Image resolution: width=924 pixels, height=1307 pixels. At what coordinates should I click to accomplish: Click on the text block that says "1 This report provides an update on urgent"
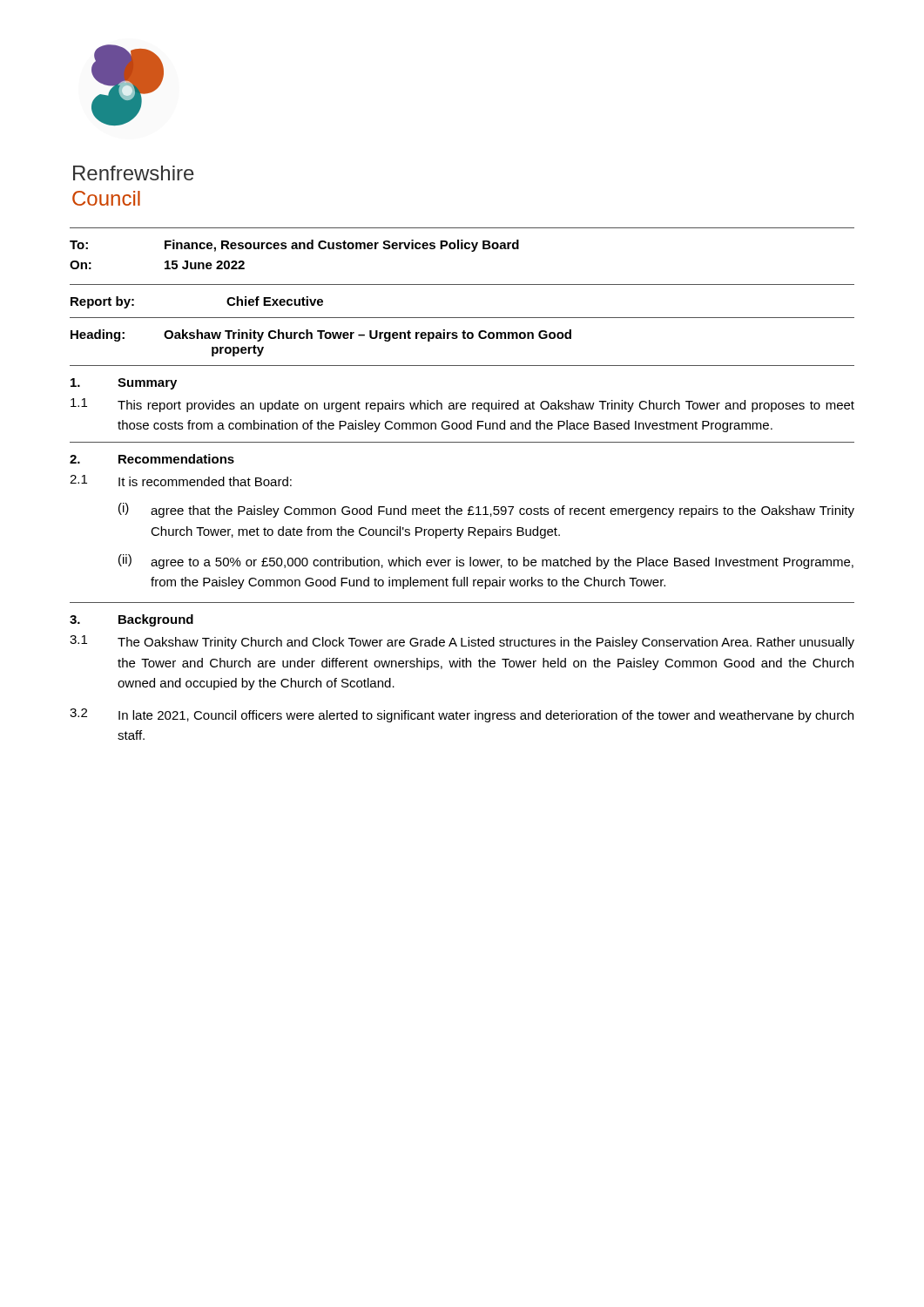462,415
